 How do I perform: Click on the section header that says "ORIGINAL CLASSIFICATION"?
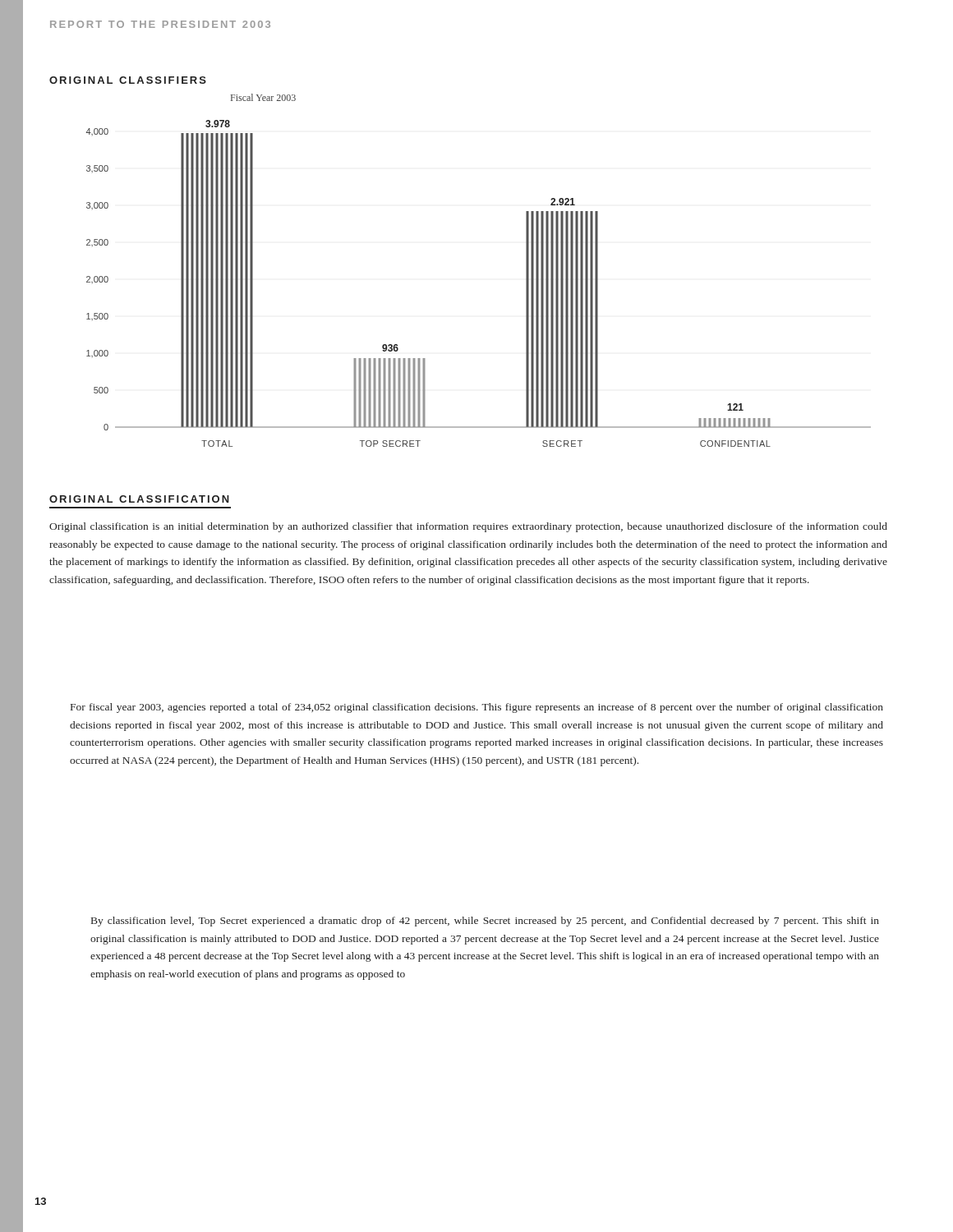click(140, 499)
